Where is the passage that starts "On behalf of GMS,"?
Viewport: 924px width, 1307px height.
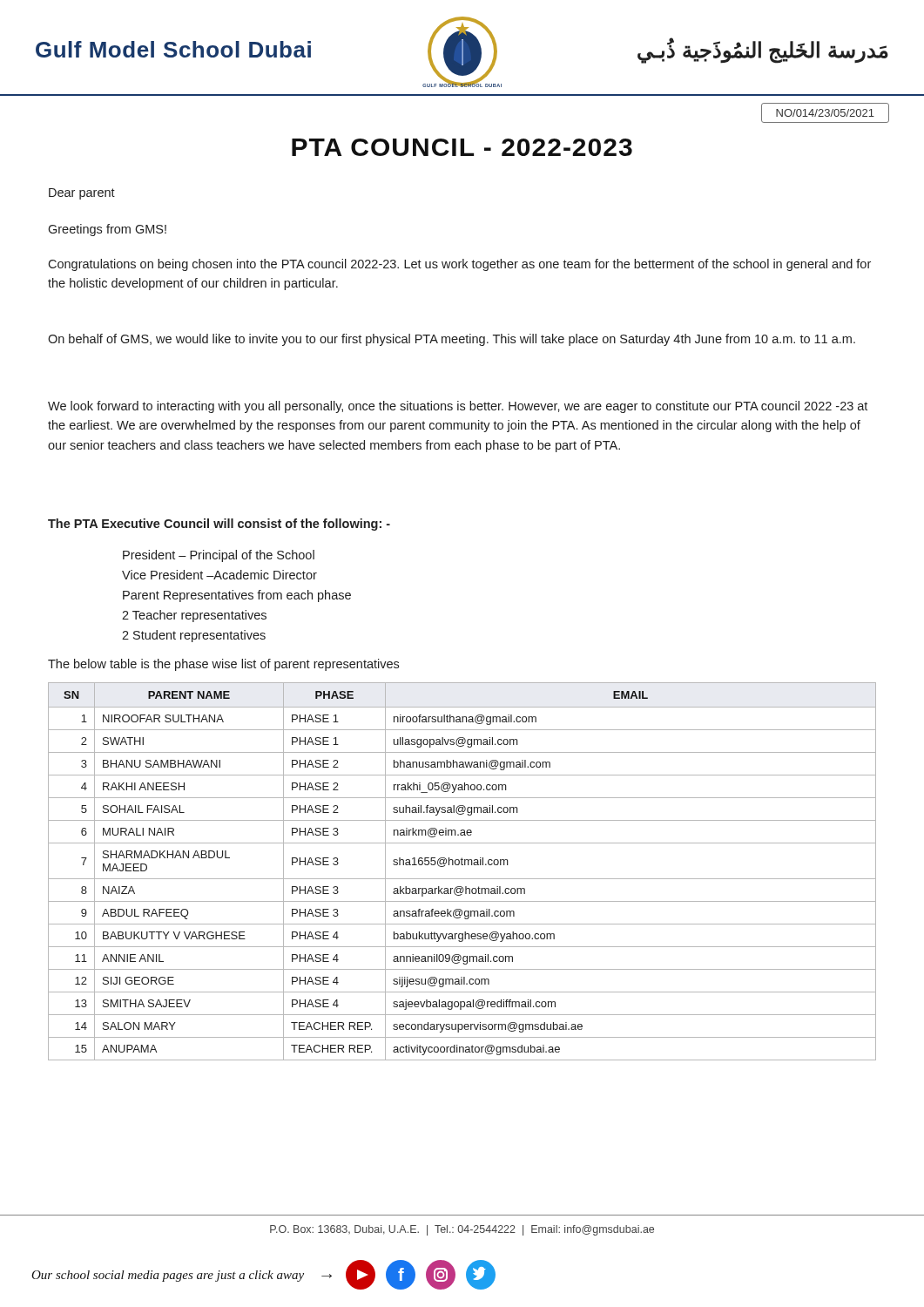pyautogui.click(x=452, y=339)
